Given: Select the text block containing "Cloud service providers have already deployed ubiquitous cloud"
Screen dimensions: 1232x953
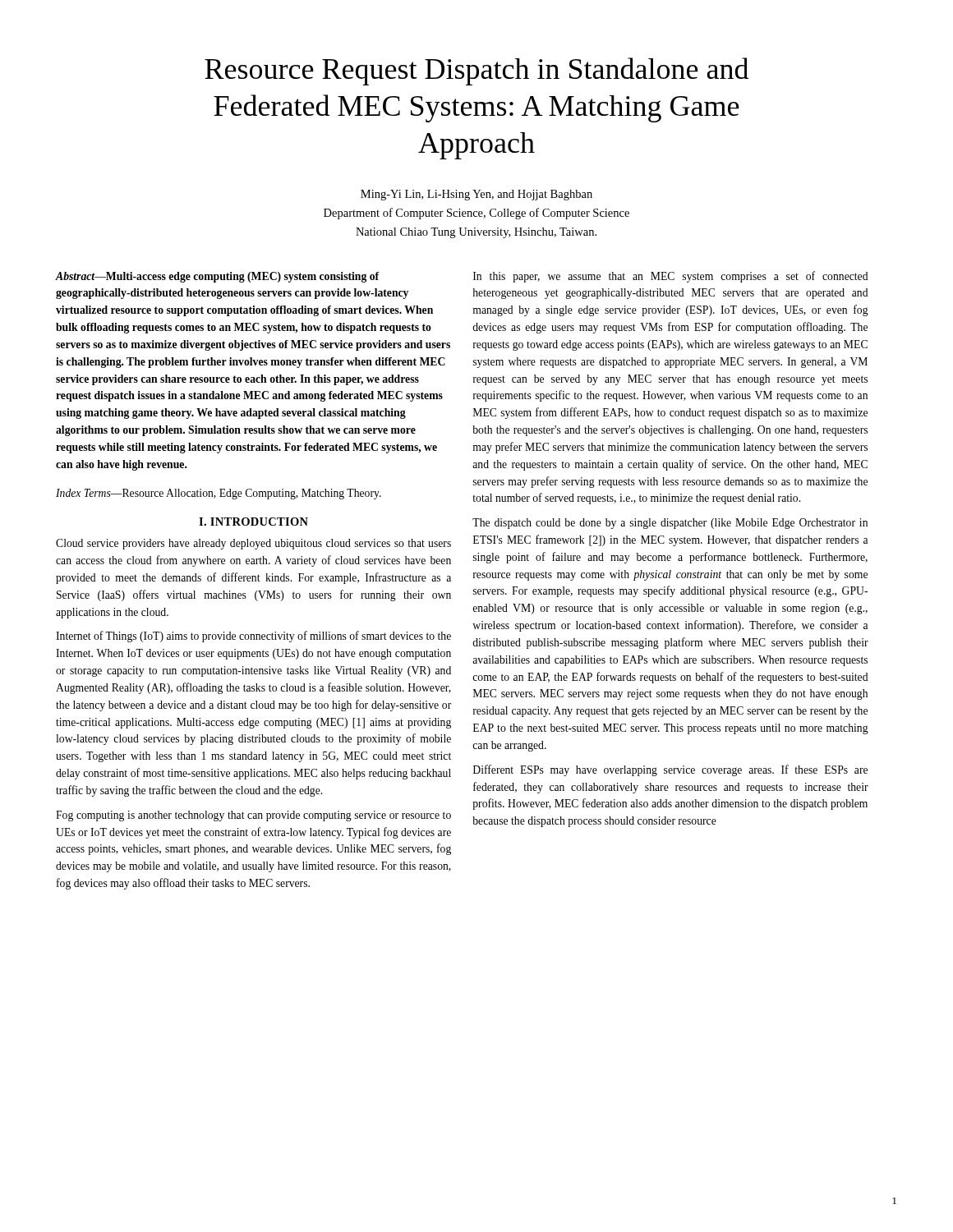Looking at the screenshot, I should click(254, 578).
